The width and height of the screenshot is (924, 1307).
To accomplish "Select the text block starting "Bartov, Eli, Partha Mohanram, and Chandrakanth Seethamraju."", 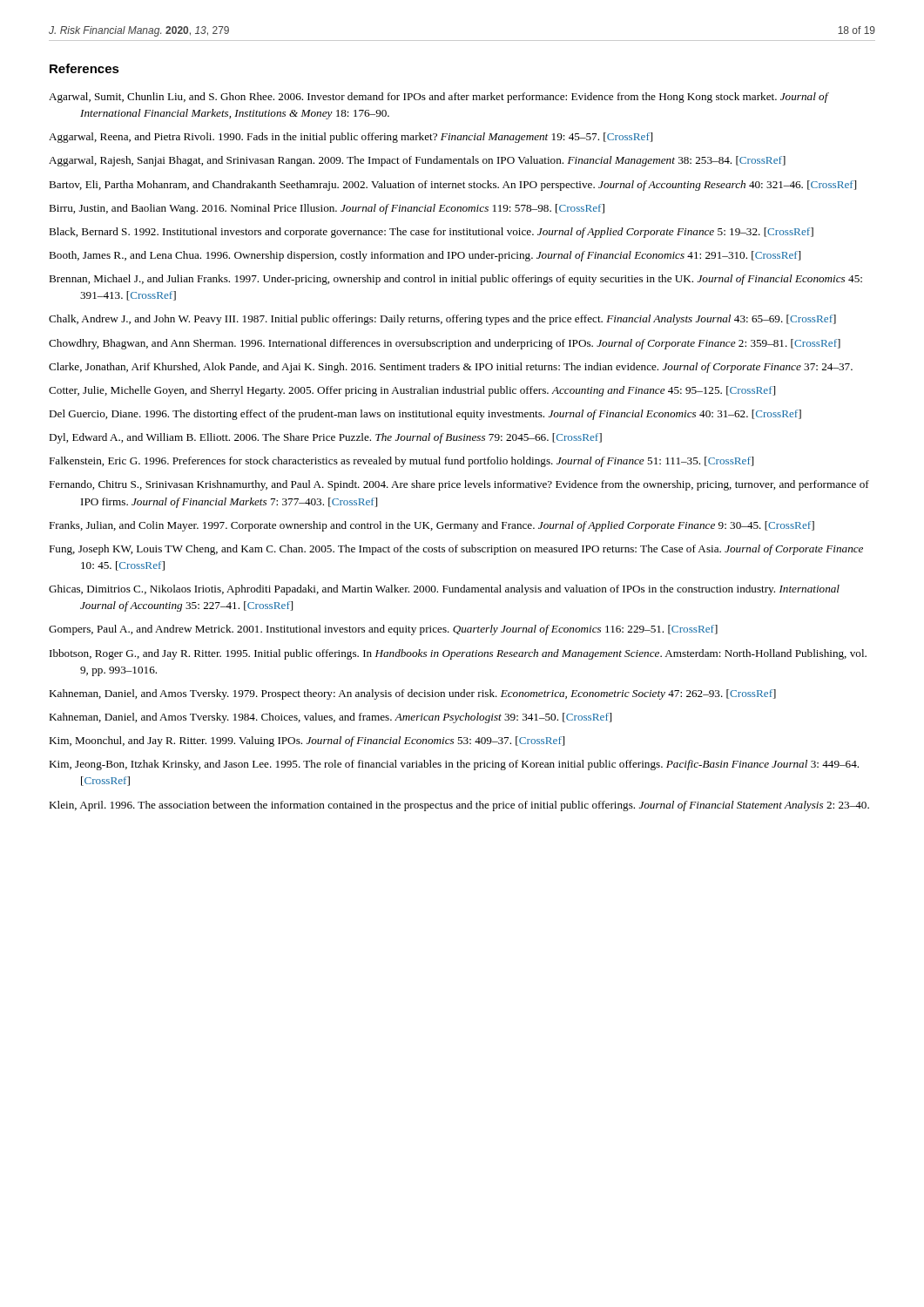I will tap(453, 184).
